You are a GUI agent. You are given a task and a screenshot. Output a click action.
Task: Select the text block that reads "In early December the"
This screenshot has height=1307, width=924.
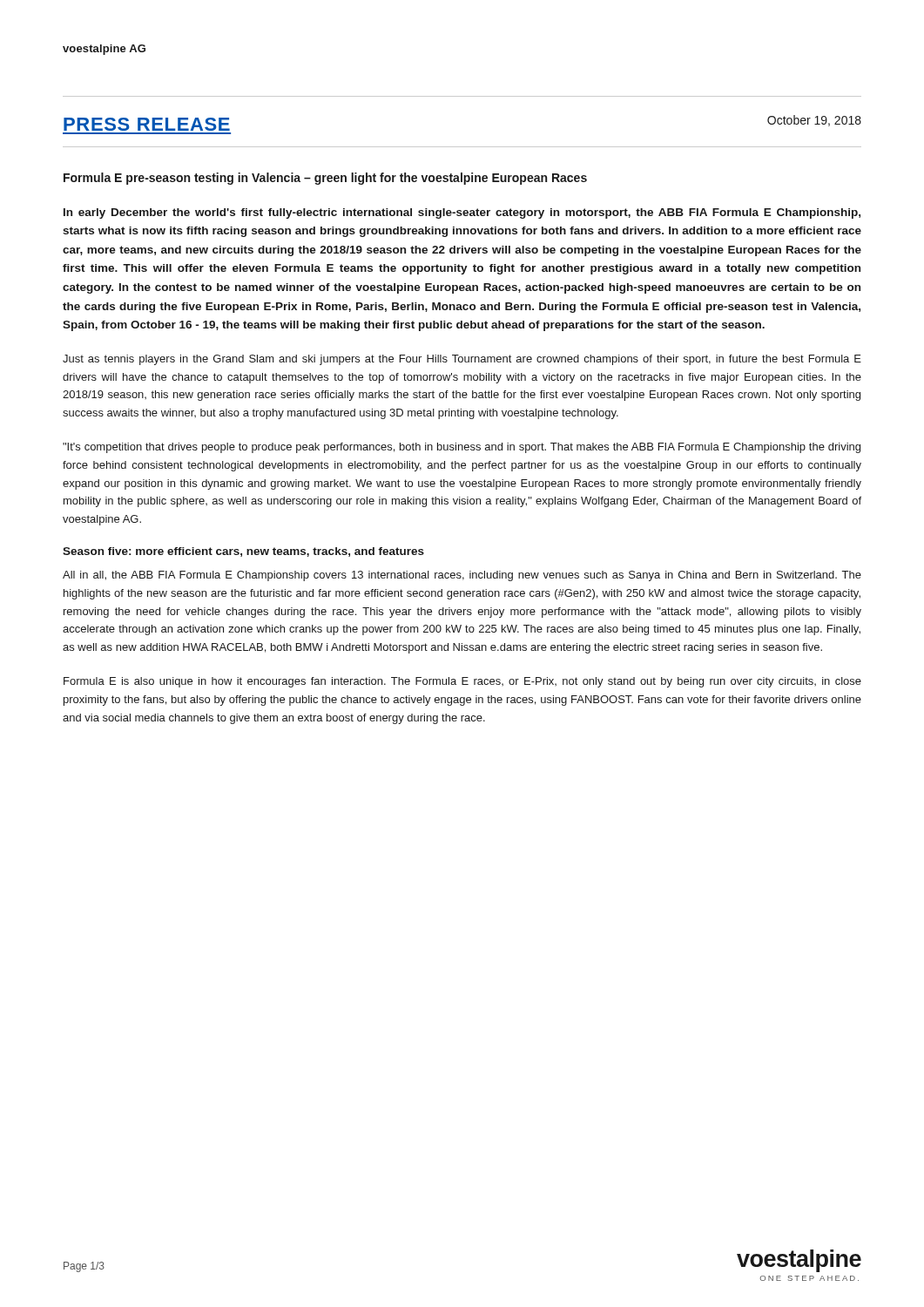(x=462, y=268)
